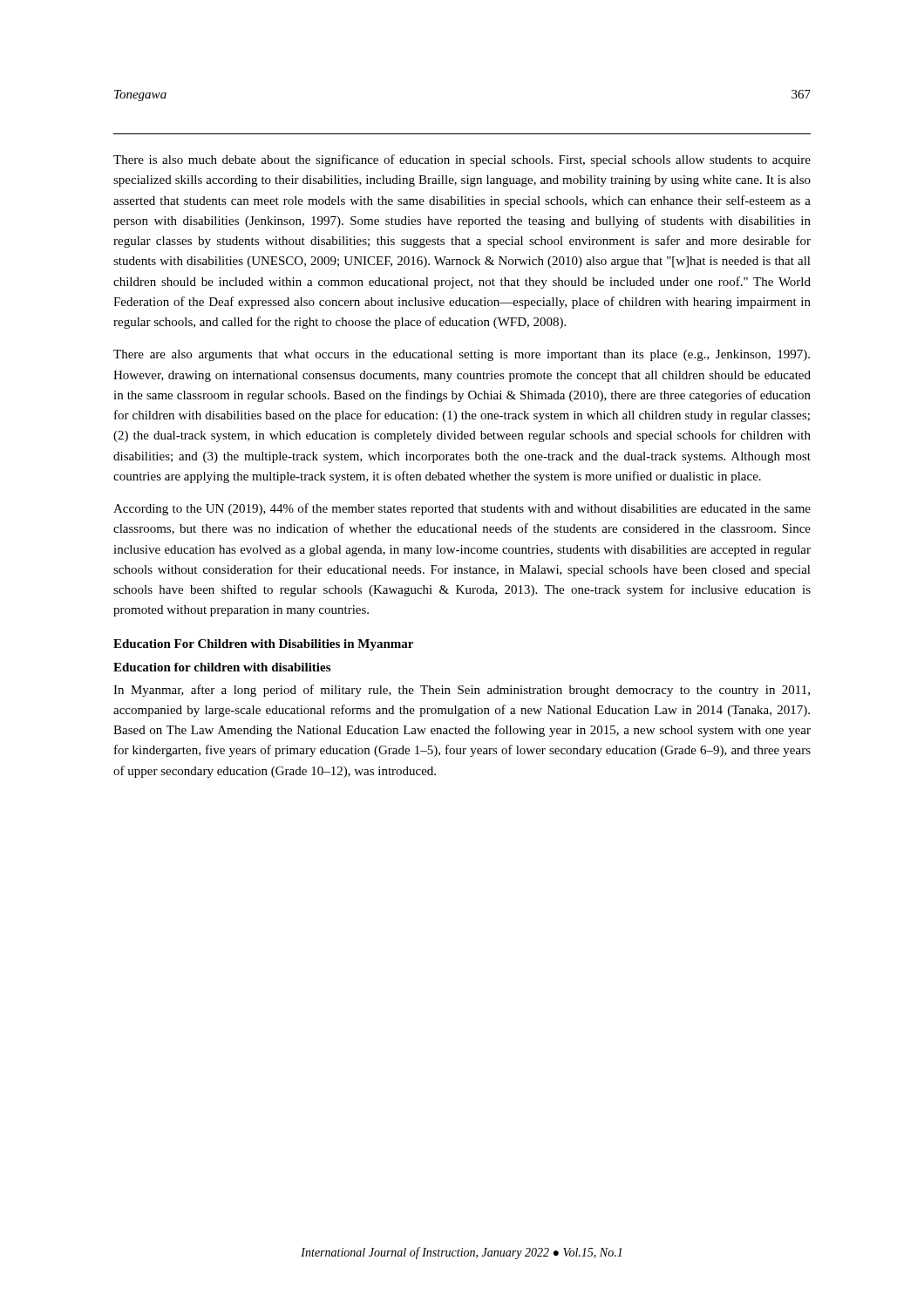The height and width of the screenshot is (1308, 924).
Task: Select the section header with the text "Education For Children with Disabilities"
Action: [263, 643]
